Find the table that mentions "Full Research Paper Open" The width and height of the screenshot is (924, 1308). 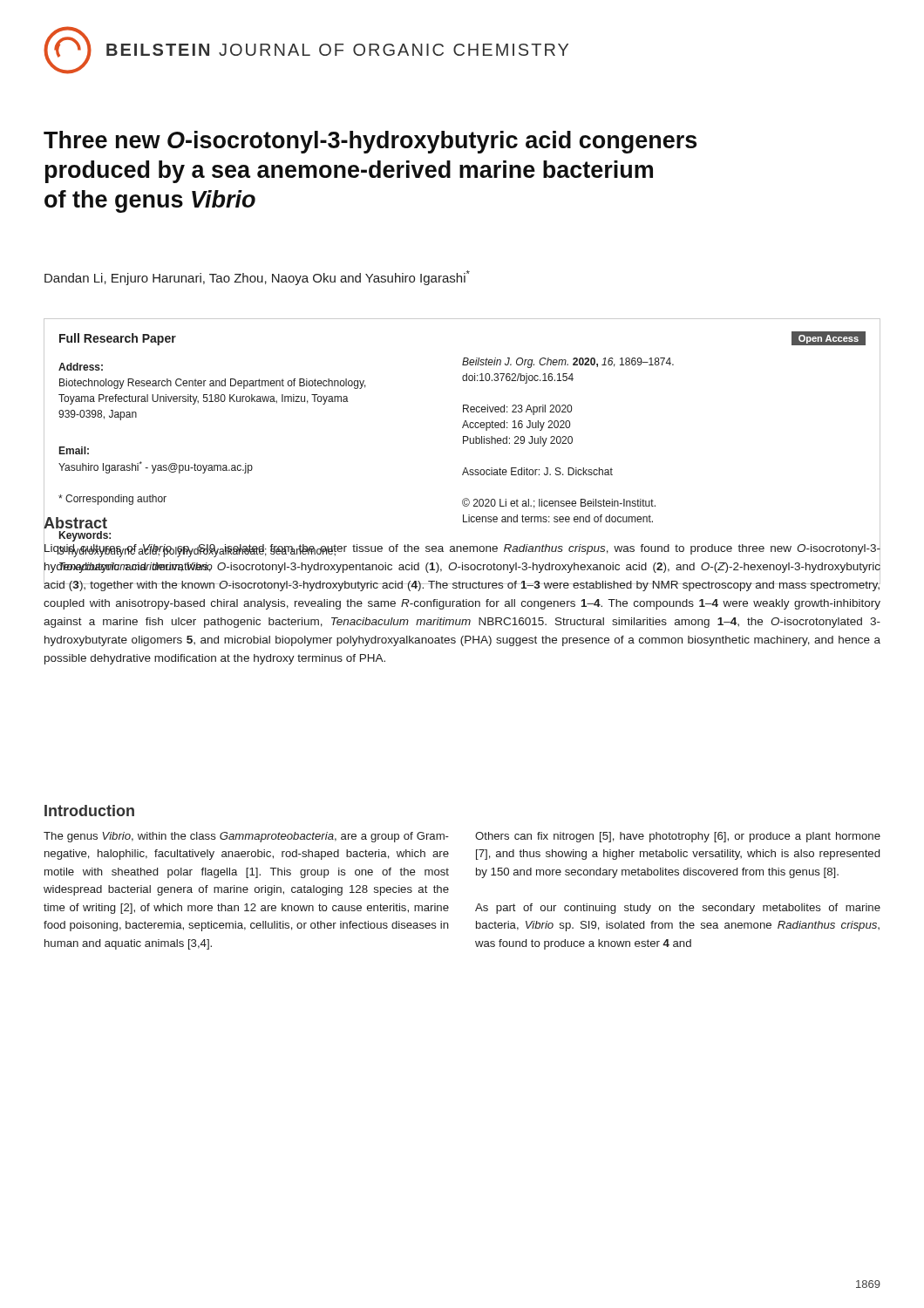tap(462, 451)
